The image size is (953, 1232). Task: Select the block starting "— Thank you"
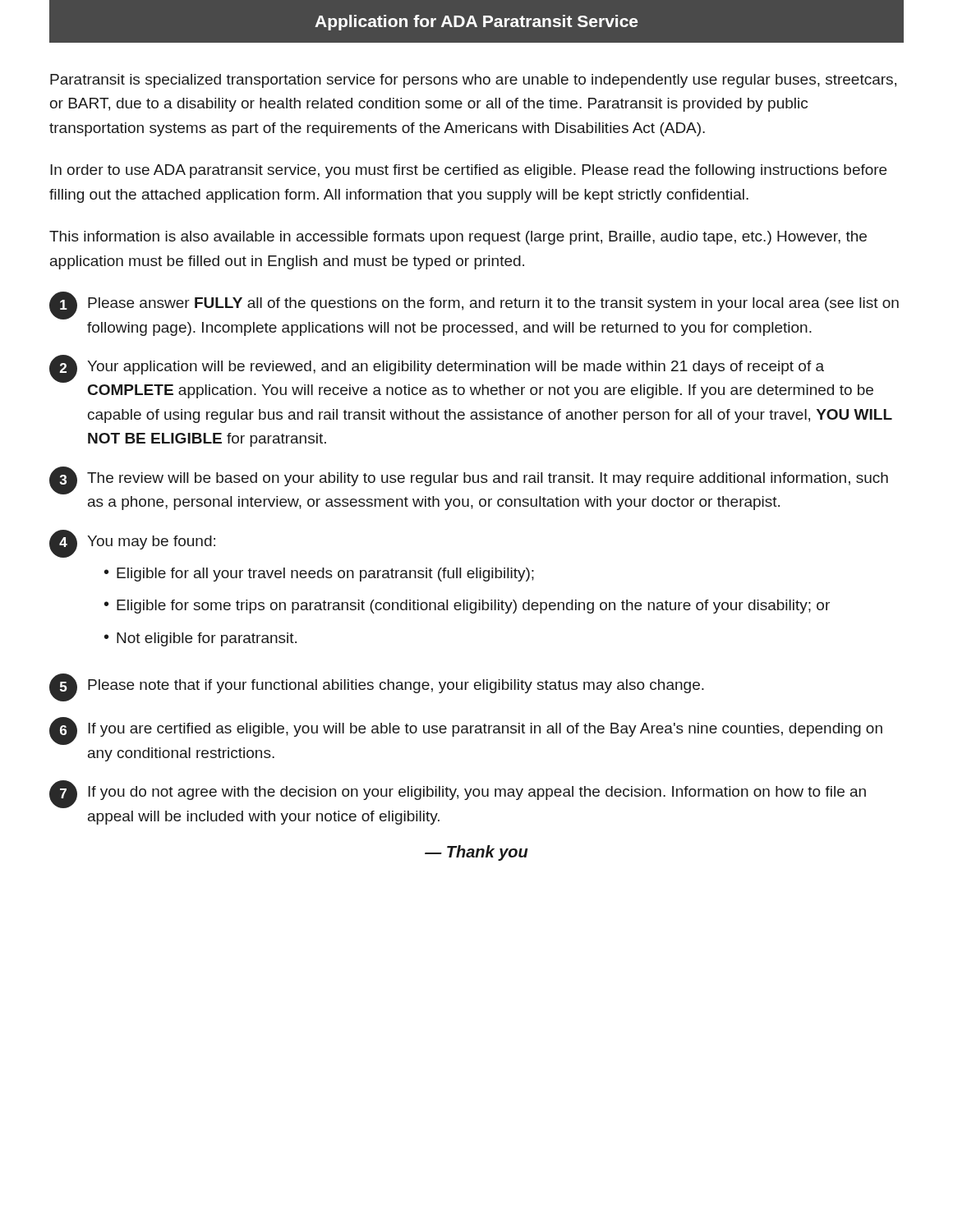click(476, 852)
